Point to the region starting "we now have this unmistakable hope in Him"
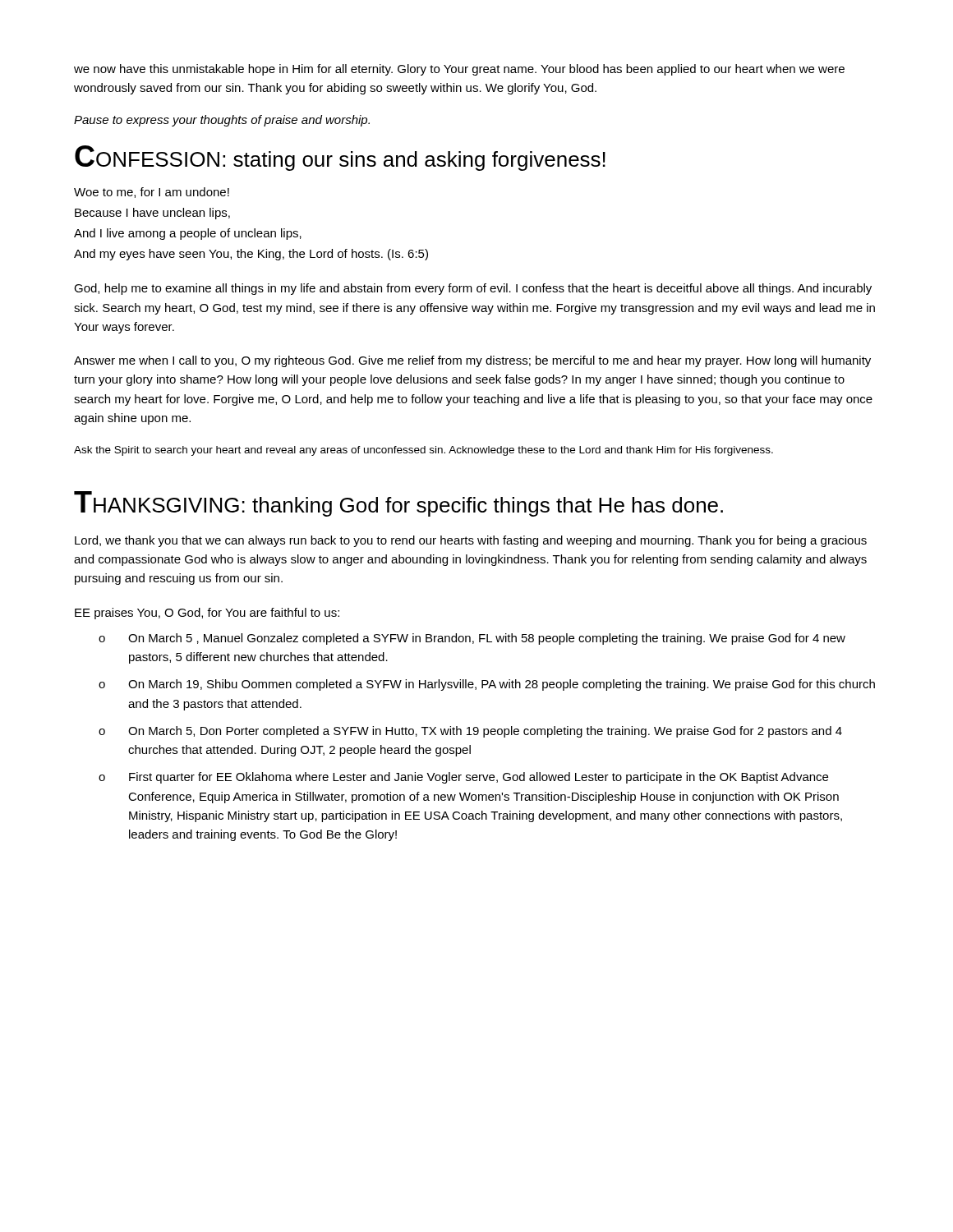 459,78
